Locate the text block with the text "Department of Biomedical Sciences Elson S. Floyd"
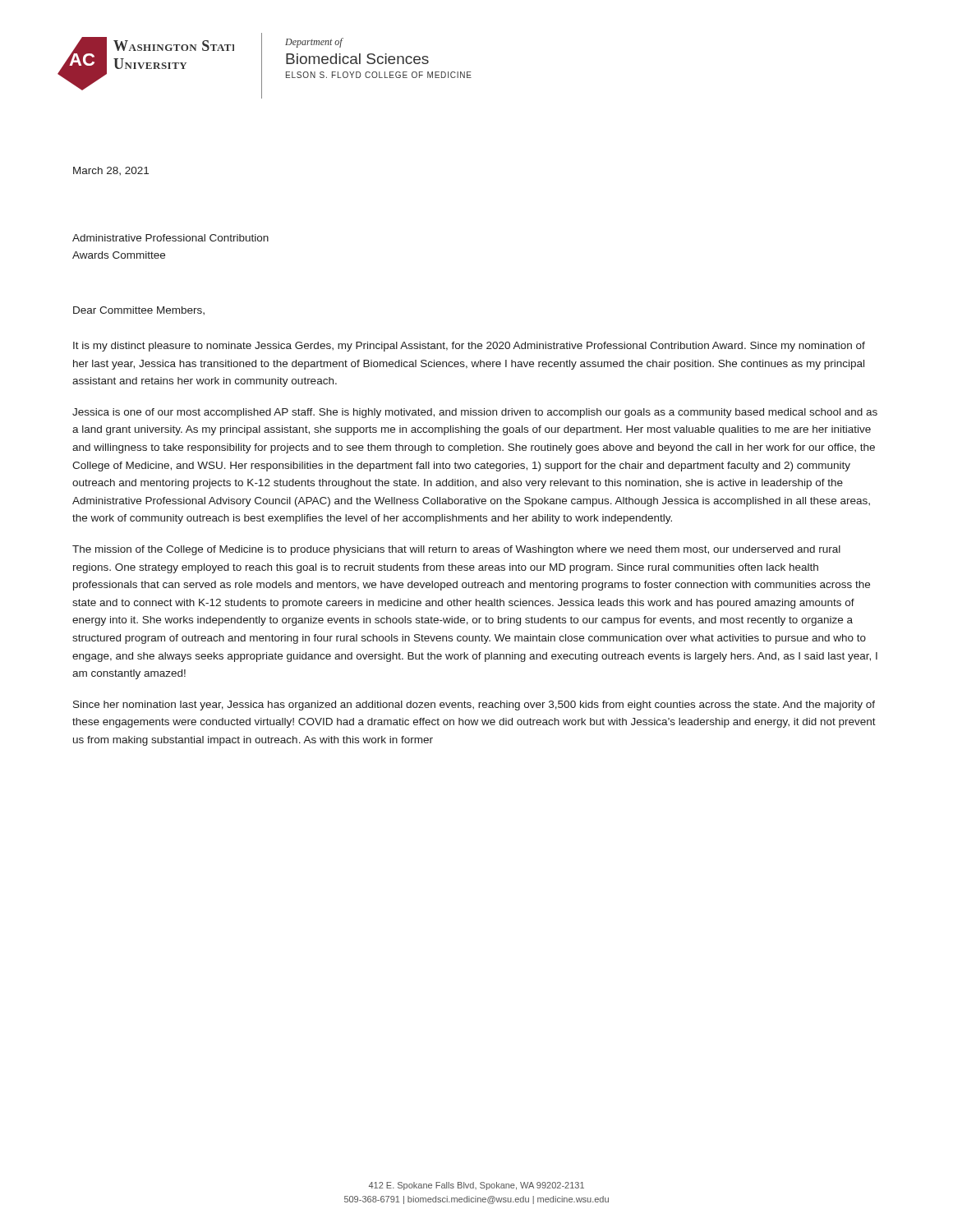The image size is (953, 1232). pos(379,58)
